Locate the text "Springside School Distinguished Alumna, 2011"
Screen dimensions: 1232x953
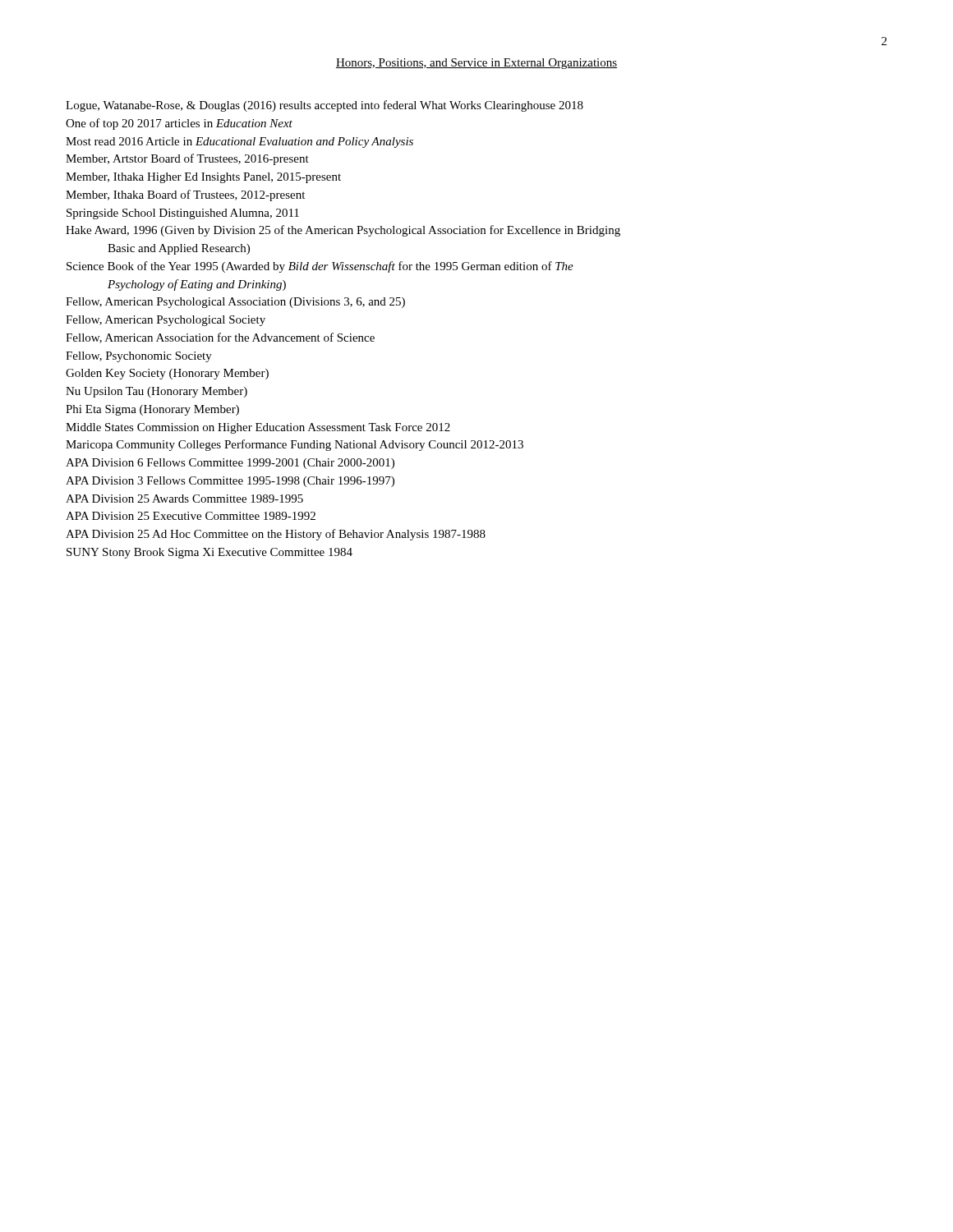pyautogui.click(x=183, y=212)
